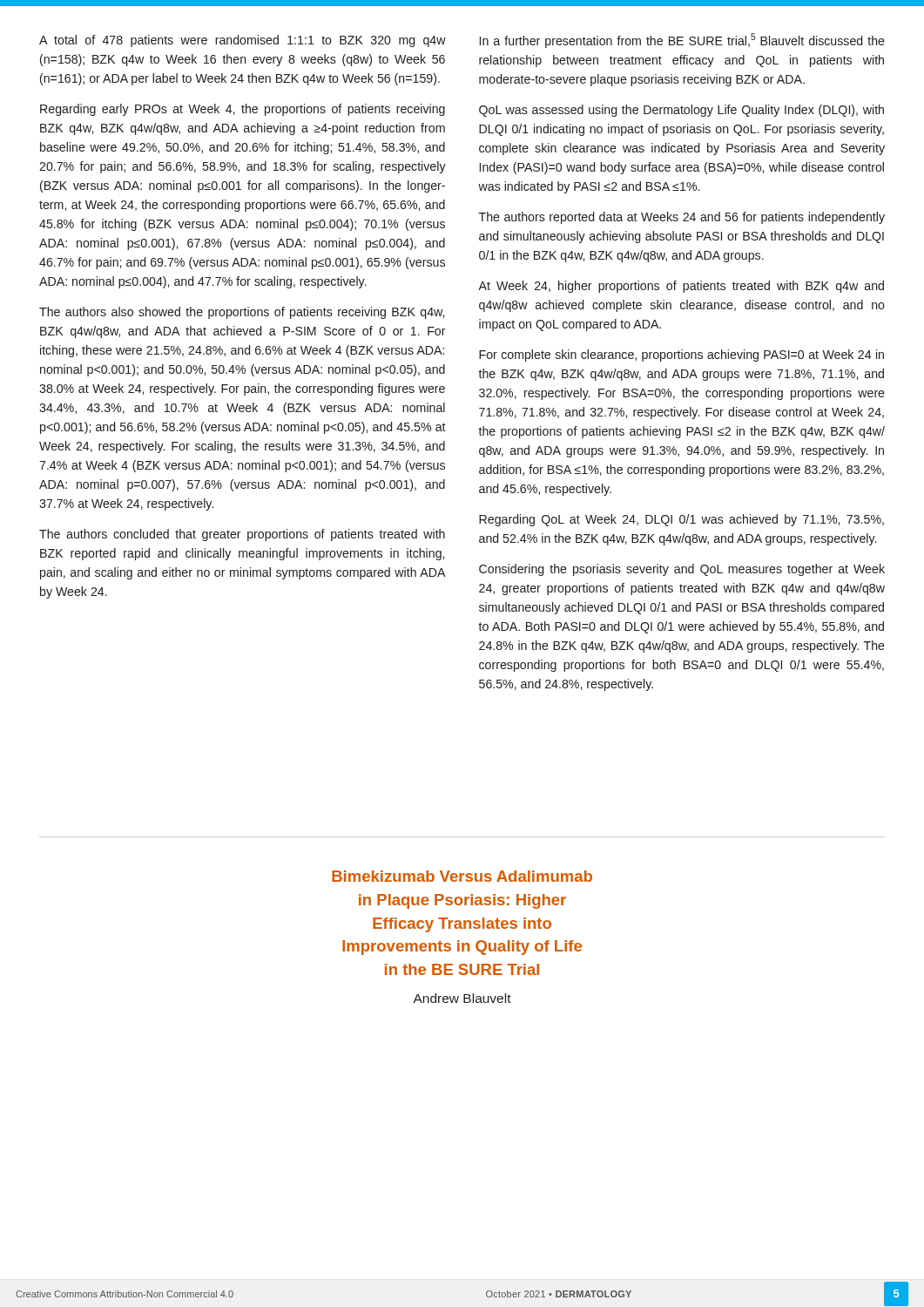Screen dimensions: 1307x924
Task: Select the region starting "The authors reported data at Weeks"
Action: pos(682,236)
